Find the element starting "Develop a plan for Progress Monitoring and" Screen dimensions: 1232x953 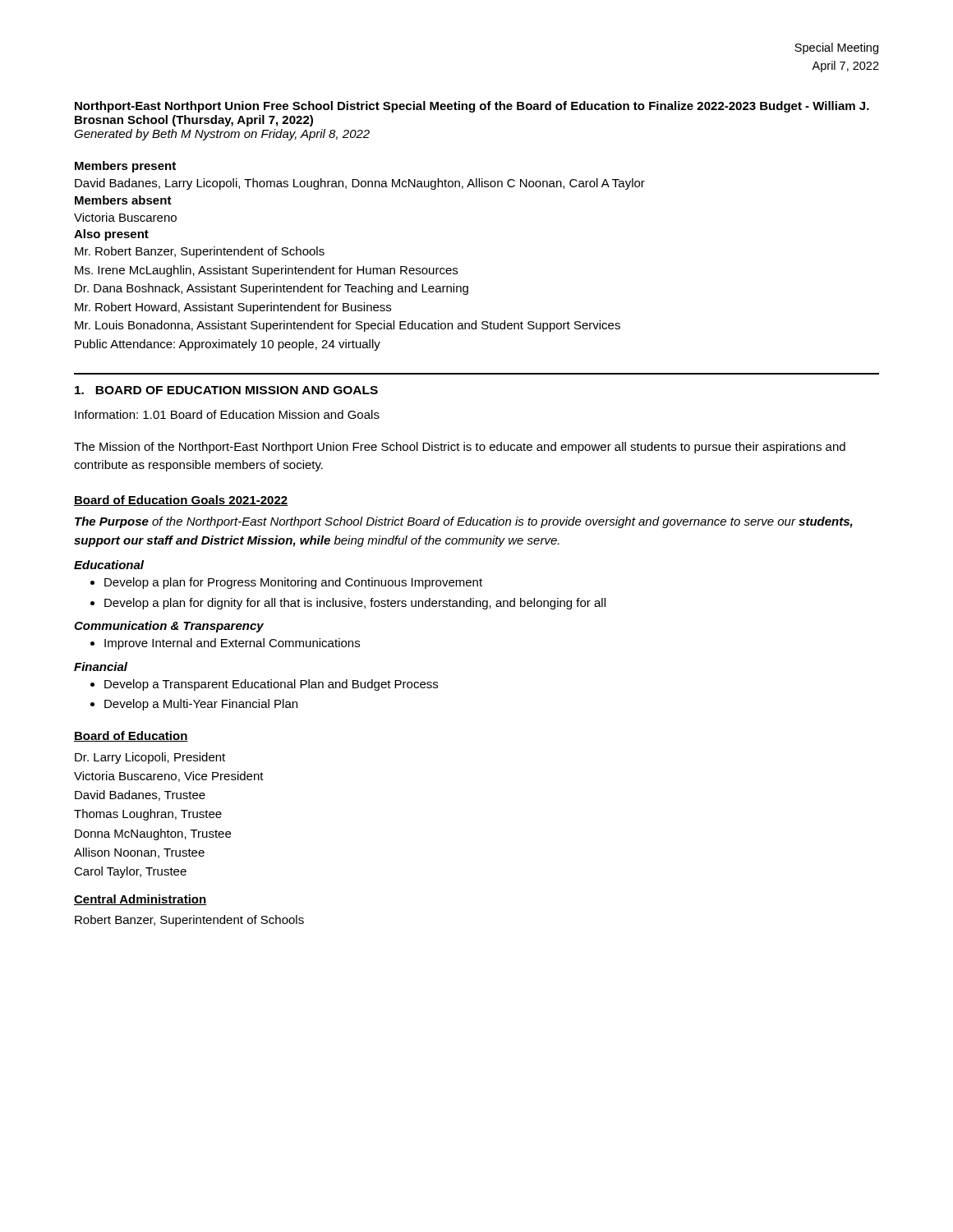tap(293, 582)
